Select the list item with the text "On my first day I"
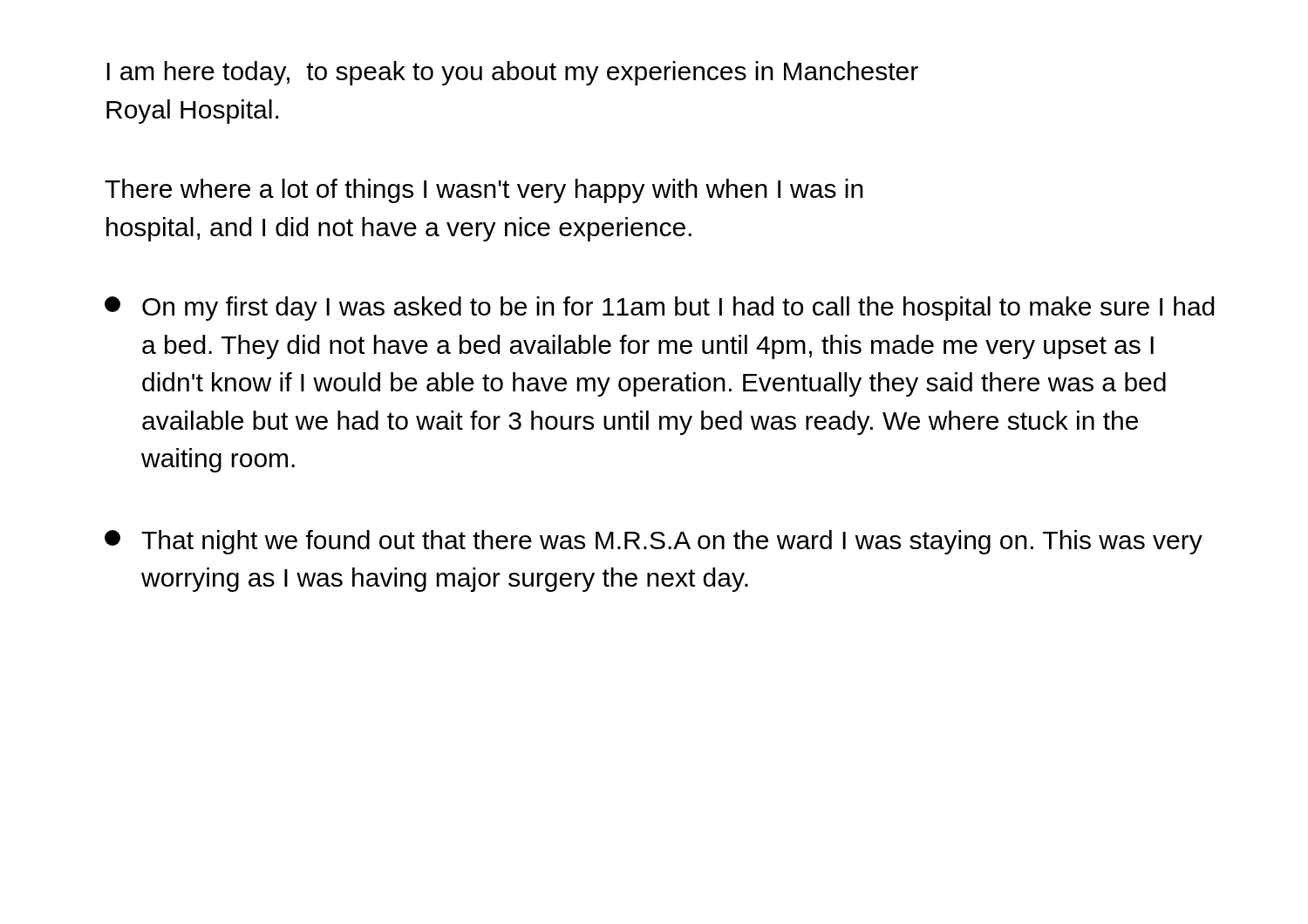The image size is (1308, 924). pyautogui.click(x=663, y=382)
